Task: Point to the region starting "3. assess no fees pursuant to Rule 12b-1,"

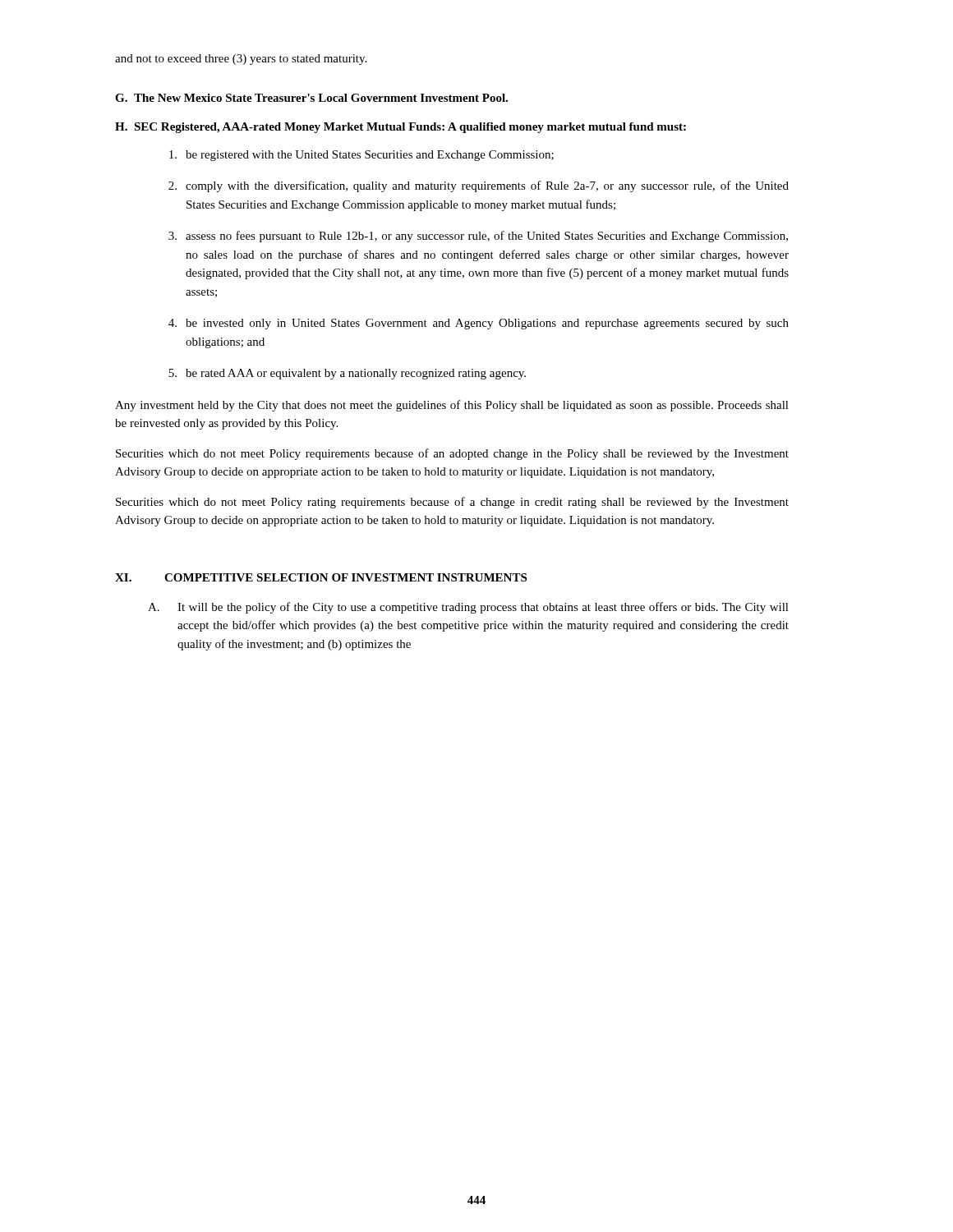Action: (x=468, y=264)
